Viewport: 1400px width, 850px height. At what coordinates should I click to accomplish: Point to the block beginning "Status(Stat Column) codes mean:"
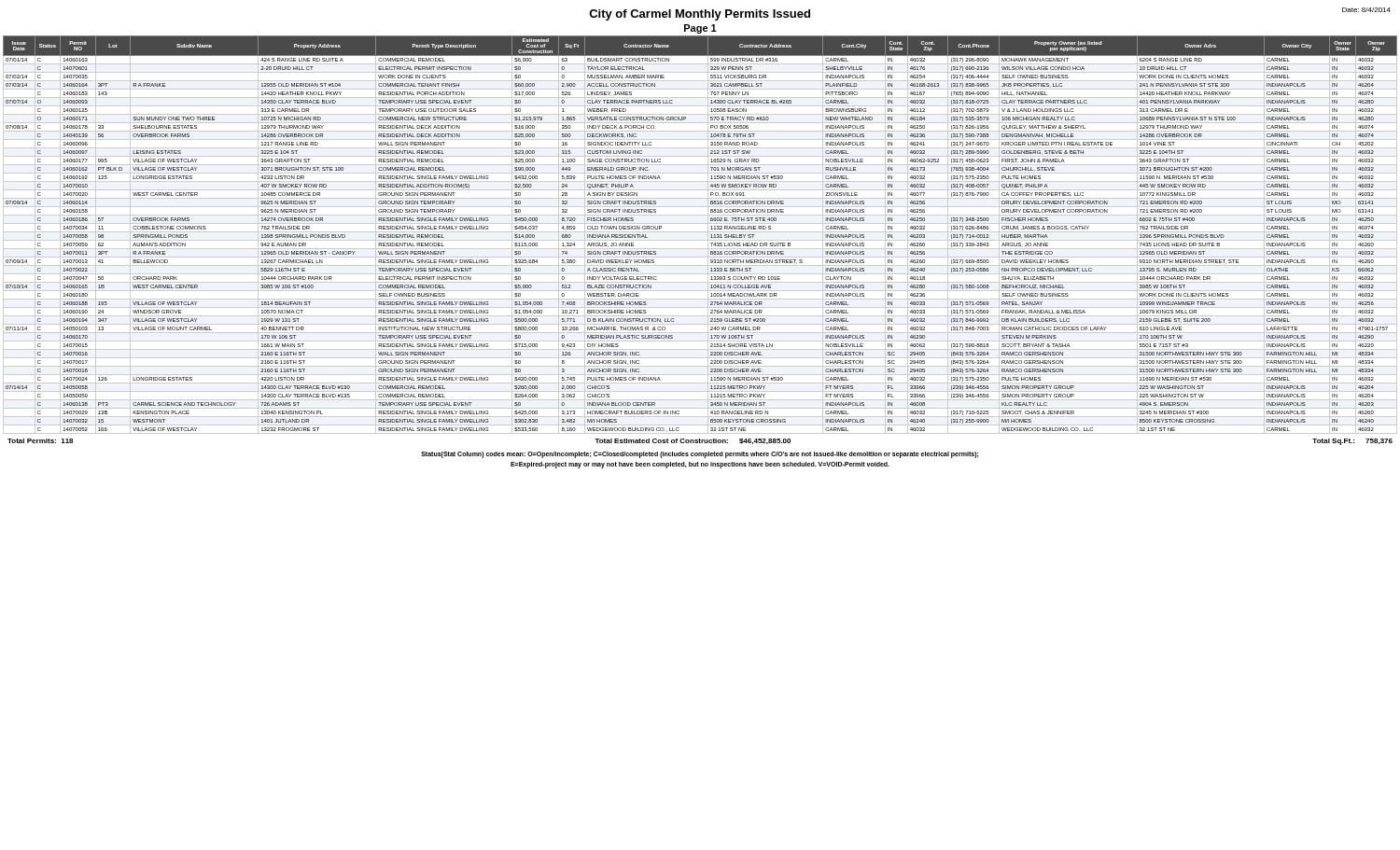[x=700, y=459]
